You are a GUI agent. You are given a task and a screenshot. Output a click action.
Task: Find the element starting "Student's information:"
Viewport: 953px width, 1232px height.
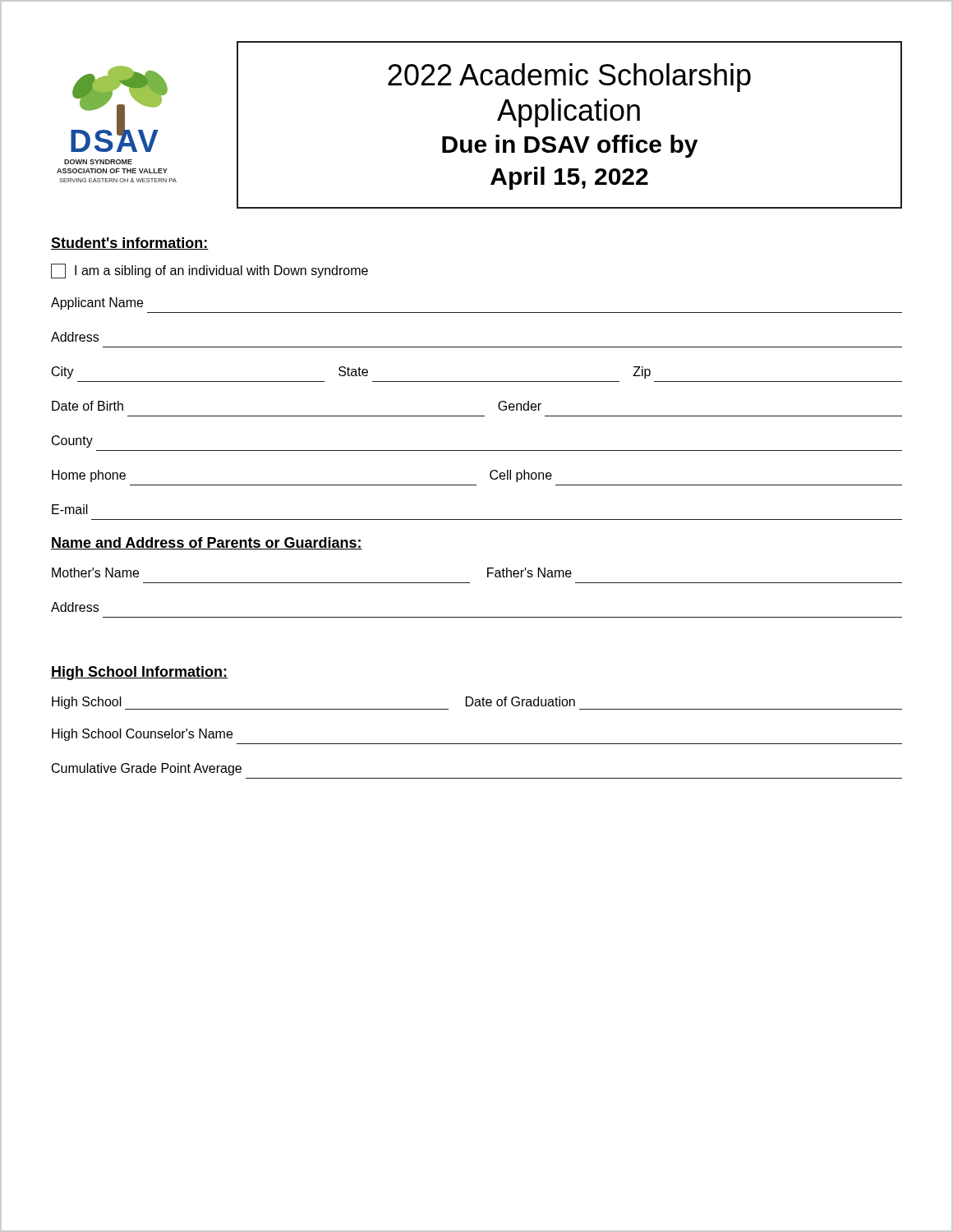tap(129, 243)
